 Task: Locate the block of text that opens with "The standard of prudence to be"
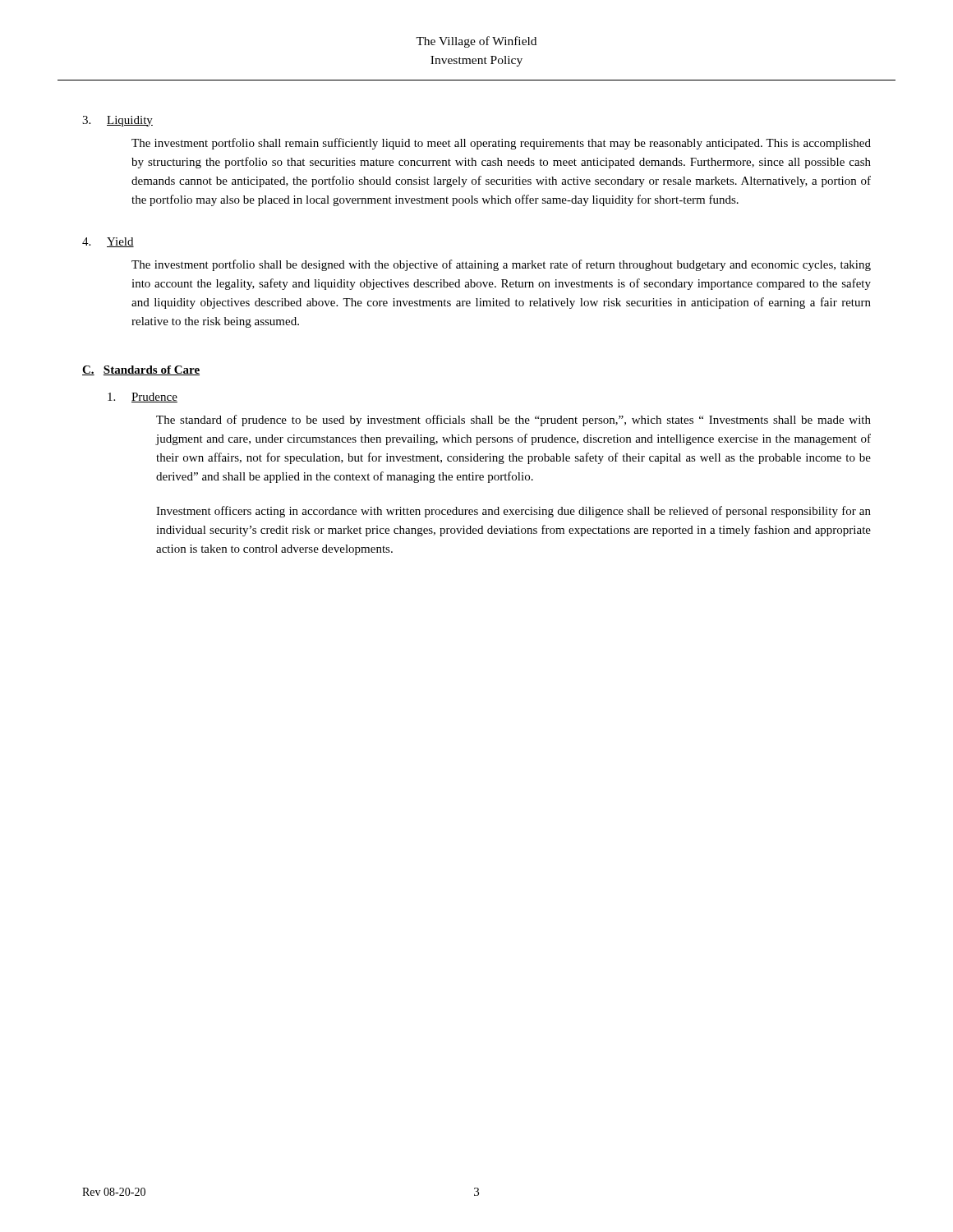513,448
